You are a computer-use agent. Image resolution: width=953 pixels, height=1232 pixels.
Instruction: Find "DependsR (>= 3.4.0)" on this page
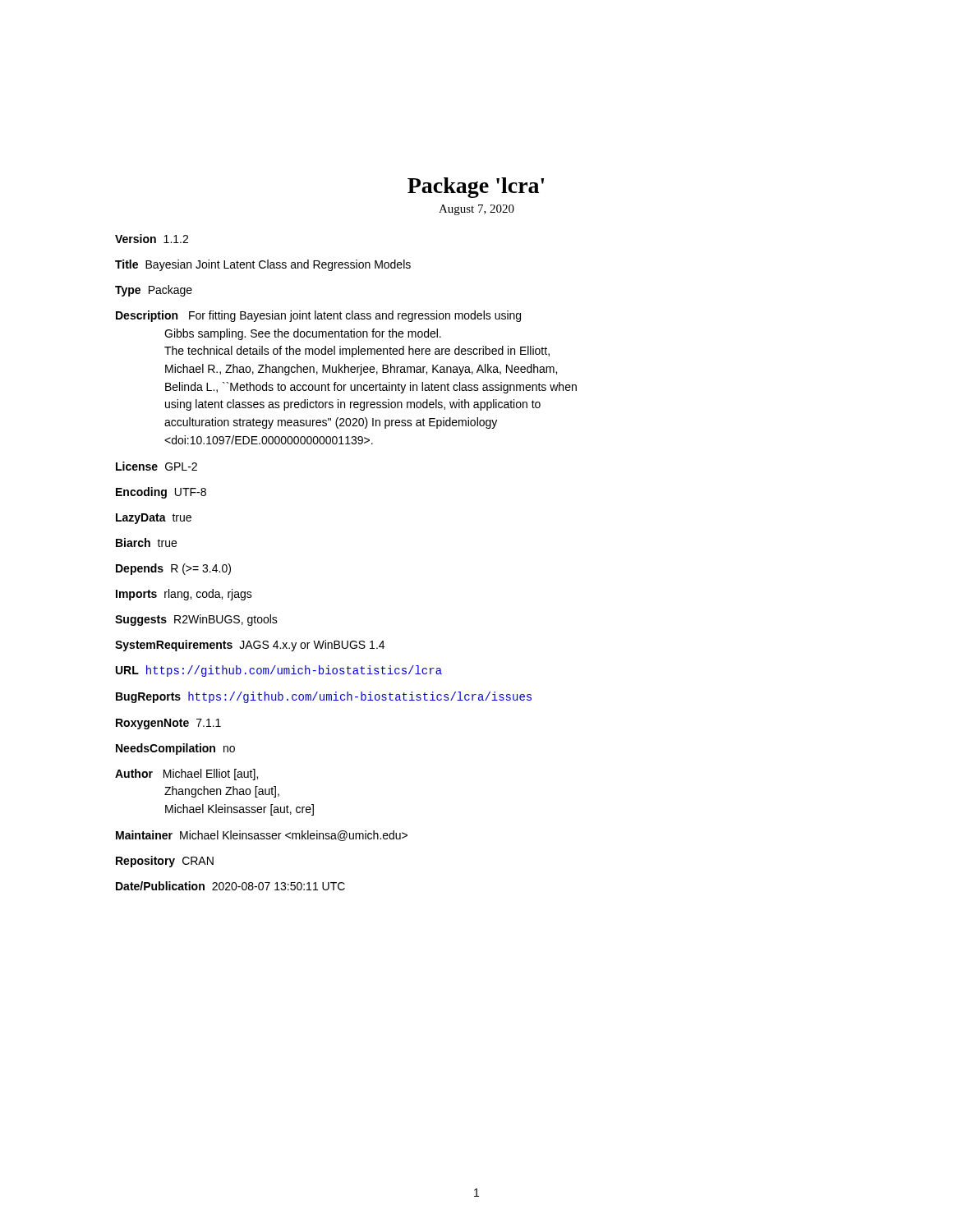coord(173,569)
